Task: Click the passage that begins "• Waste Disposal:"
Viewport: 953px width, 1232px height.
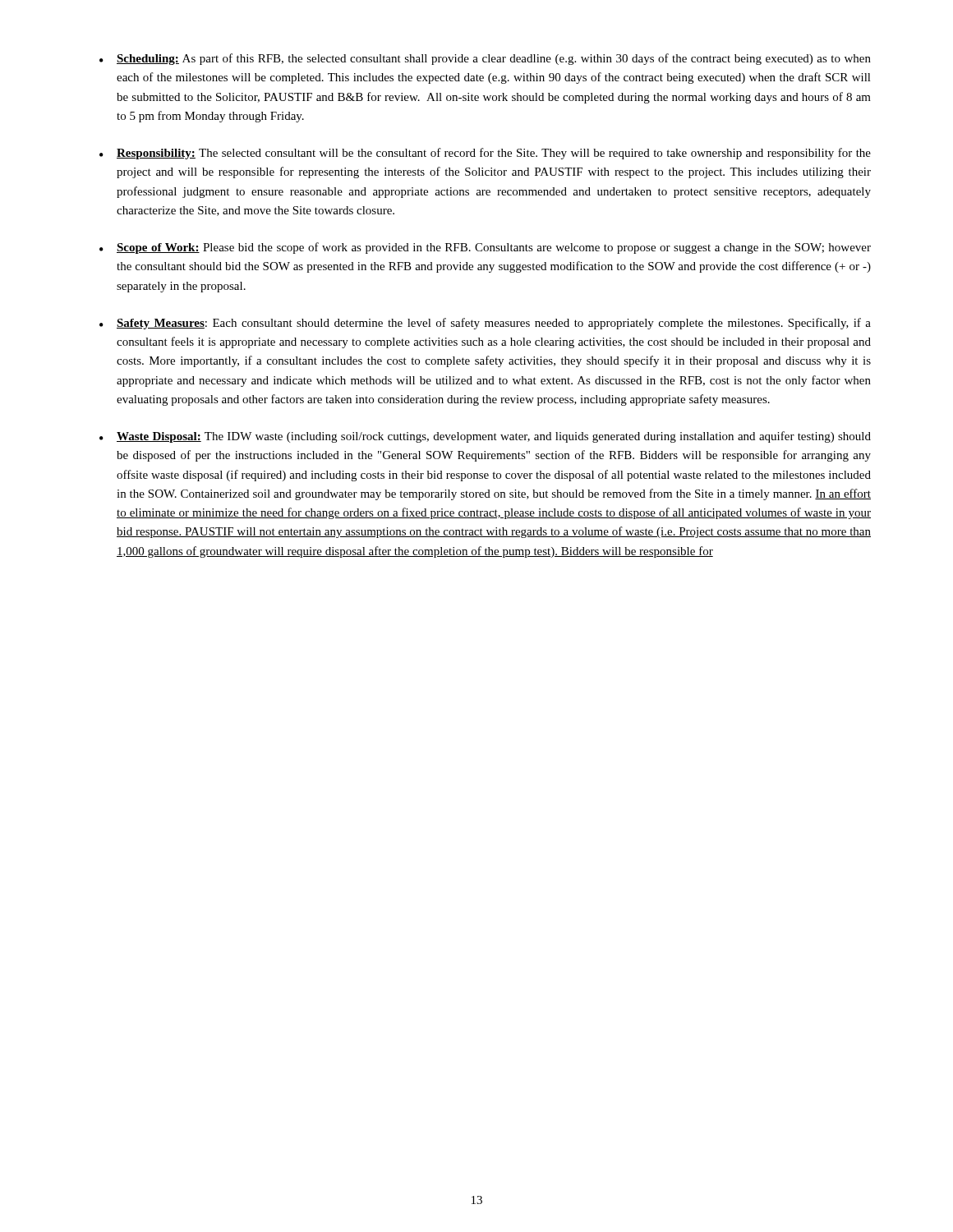Action: point(485,494)
